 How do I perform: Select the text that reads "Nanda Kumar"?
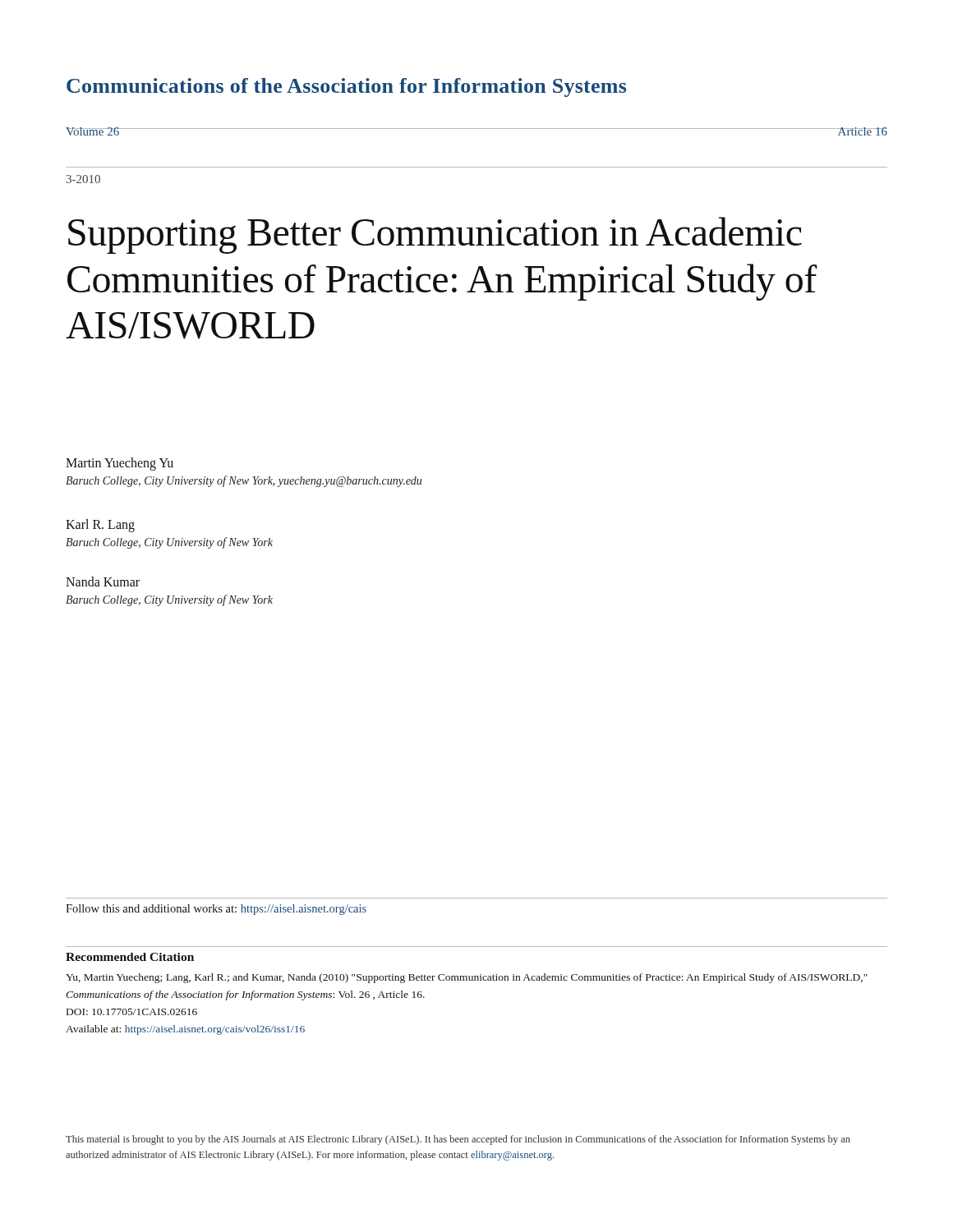point(103,582)
